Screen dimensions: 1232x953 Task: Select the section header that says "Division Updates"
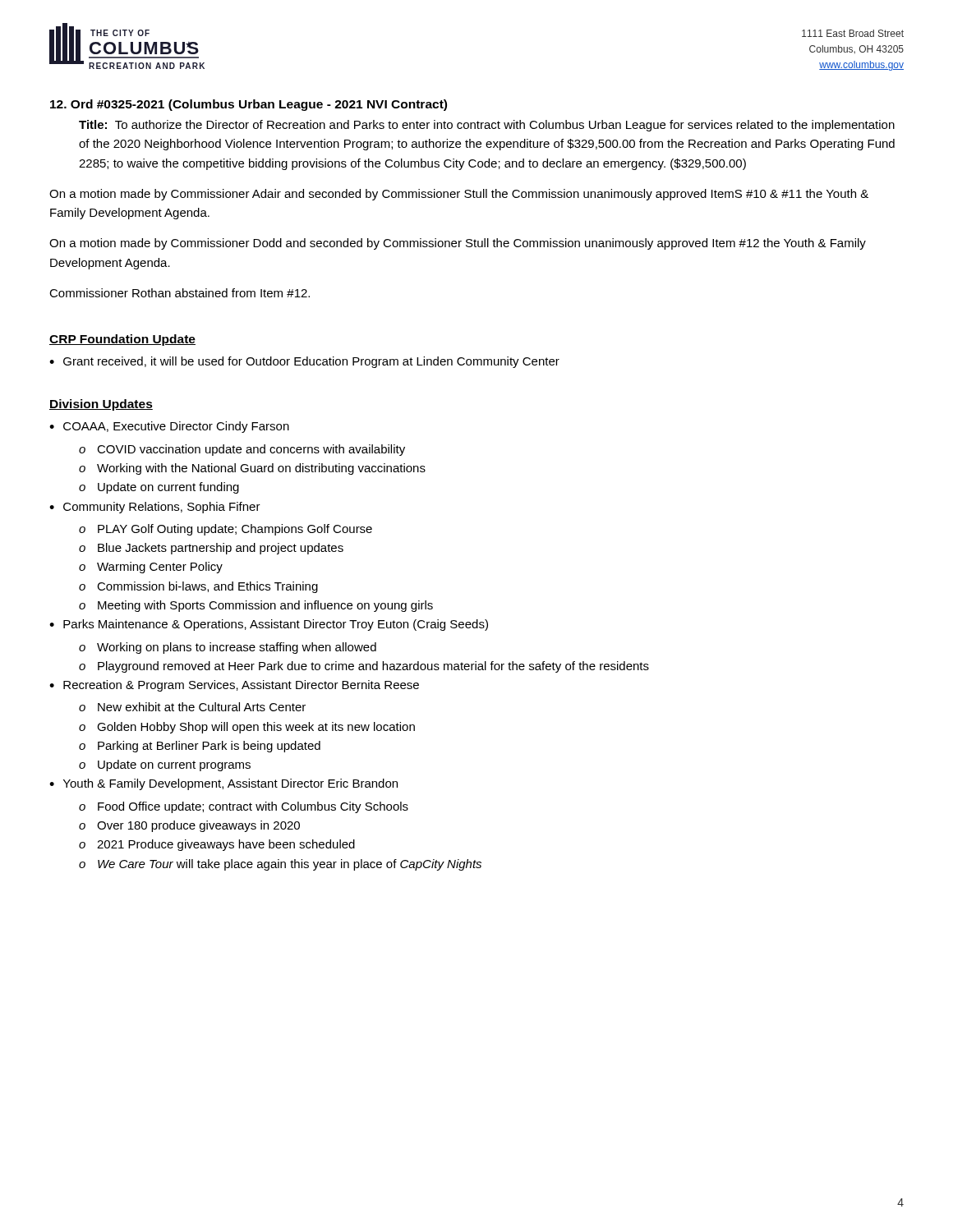point(101,404)
